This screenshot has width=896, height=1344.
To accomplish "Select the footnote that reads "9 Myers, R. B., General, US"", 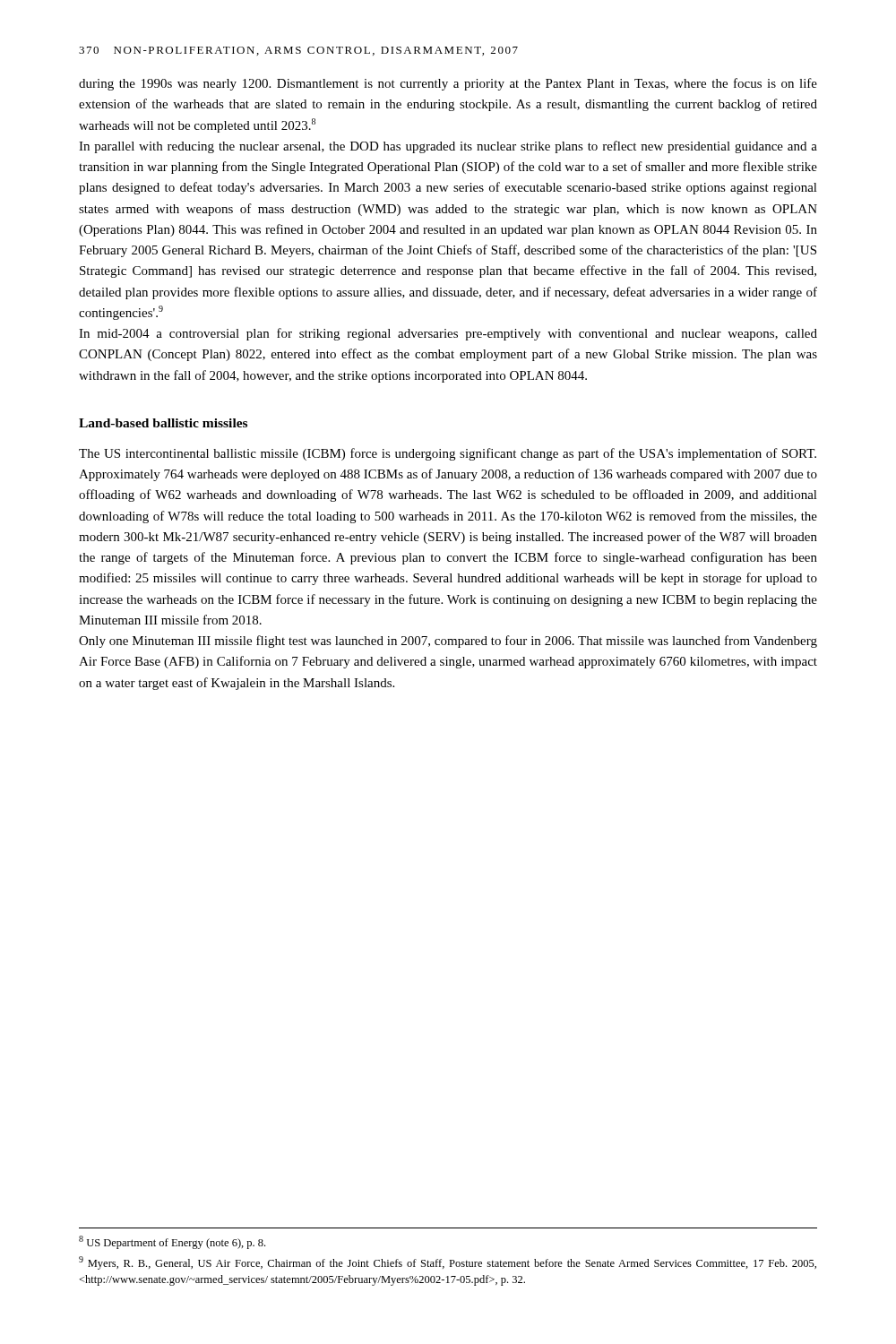I will 448,1270.
